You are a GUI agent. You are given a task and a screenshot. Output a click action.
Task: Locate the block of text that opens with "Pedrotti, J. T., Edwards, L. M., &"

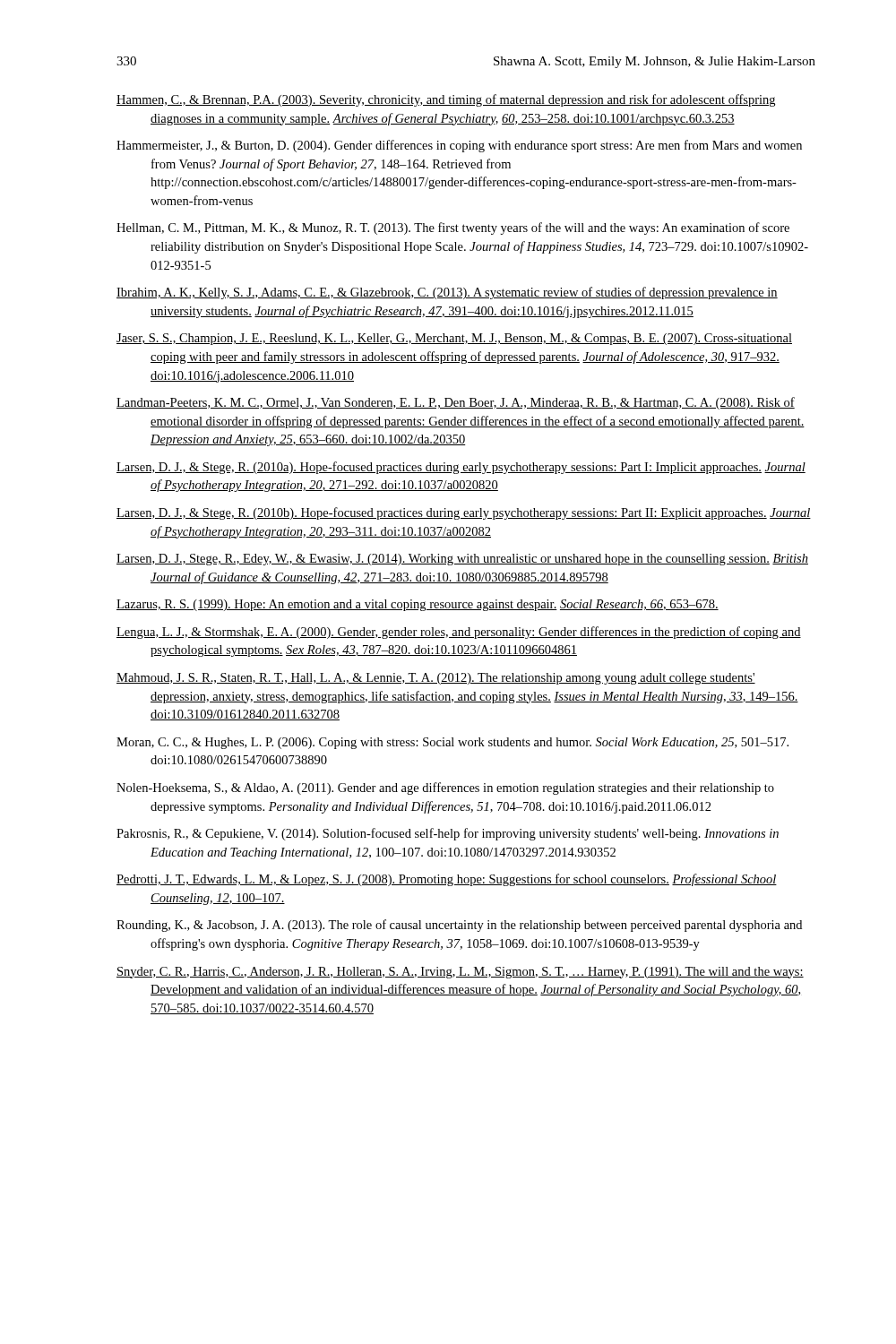(x=466, y=889)
